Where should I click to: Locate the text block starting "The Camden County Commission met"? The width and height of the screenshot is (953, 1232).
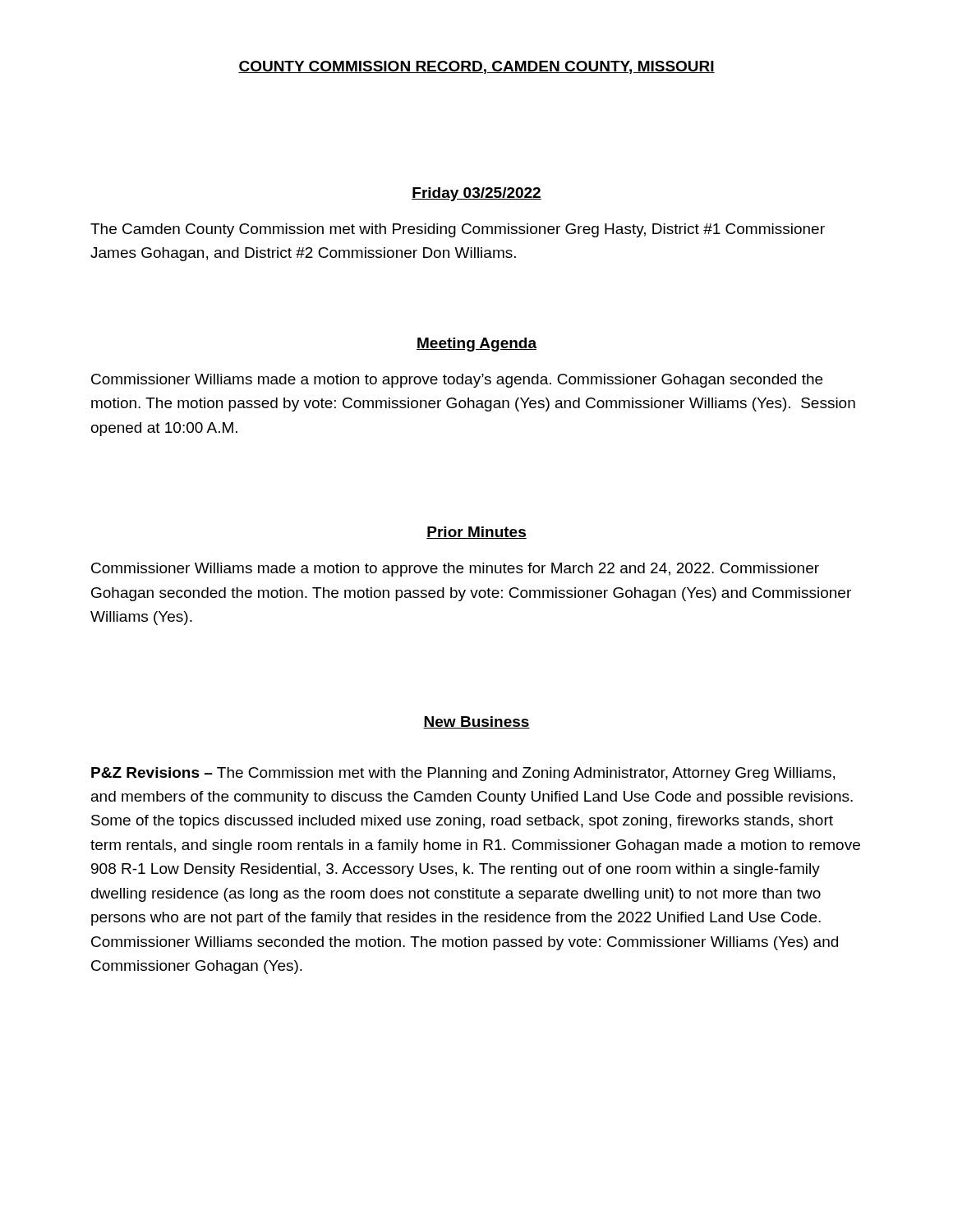(x=458, y=241)
